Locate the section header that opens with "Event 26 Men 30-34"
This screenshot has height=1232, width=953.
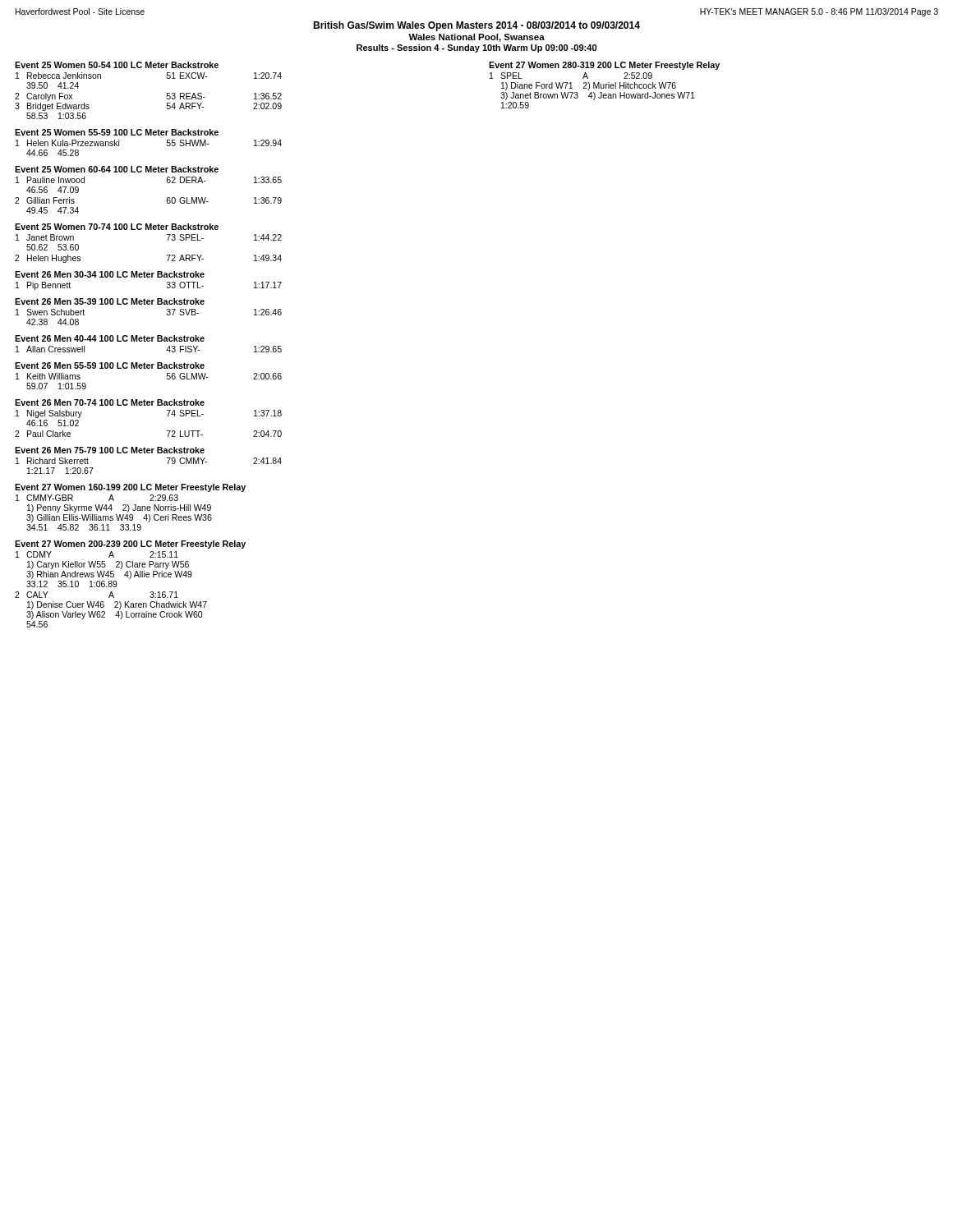110,274
